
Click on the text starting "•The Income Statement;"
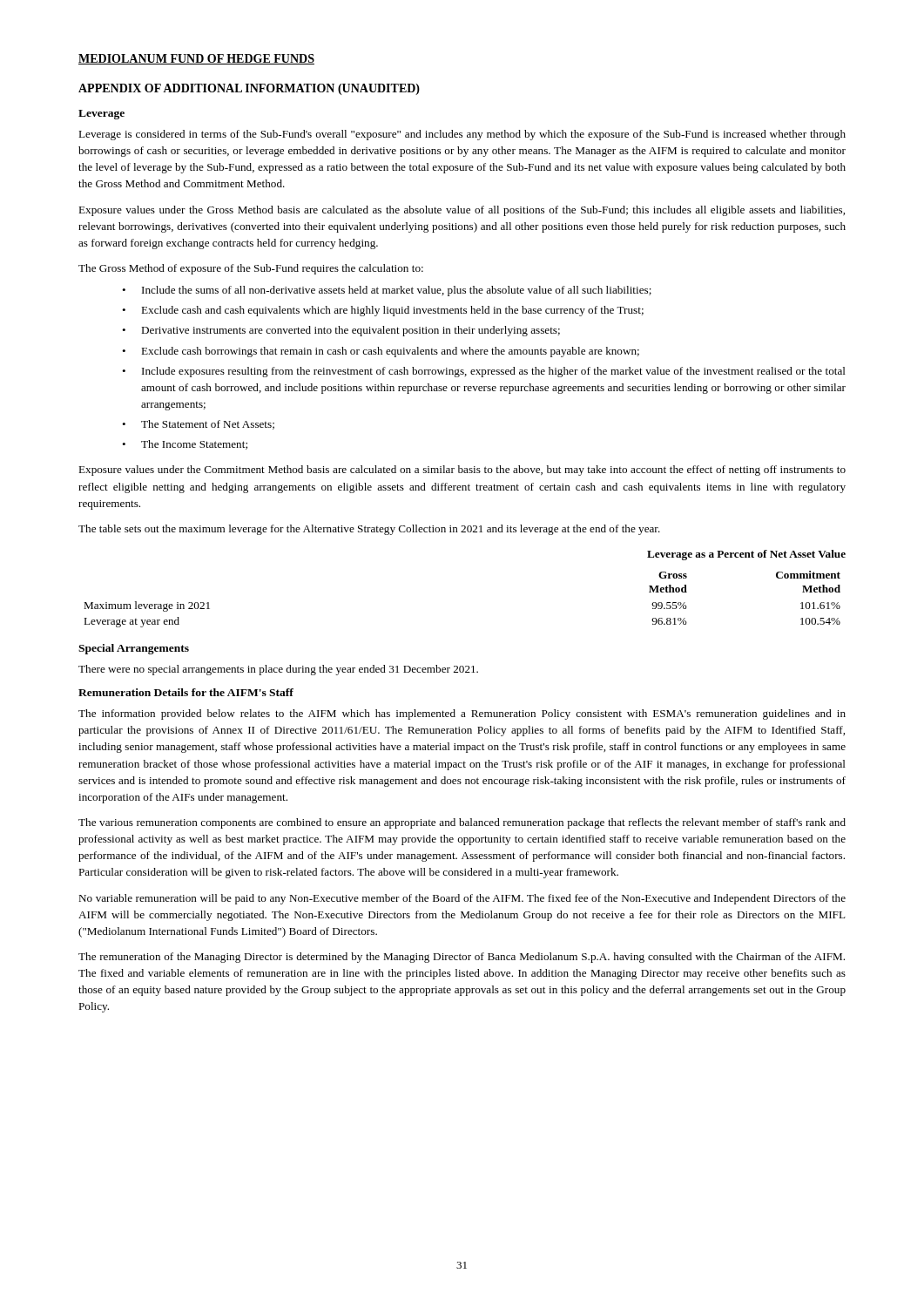[x=185, y=445]
